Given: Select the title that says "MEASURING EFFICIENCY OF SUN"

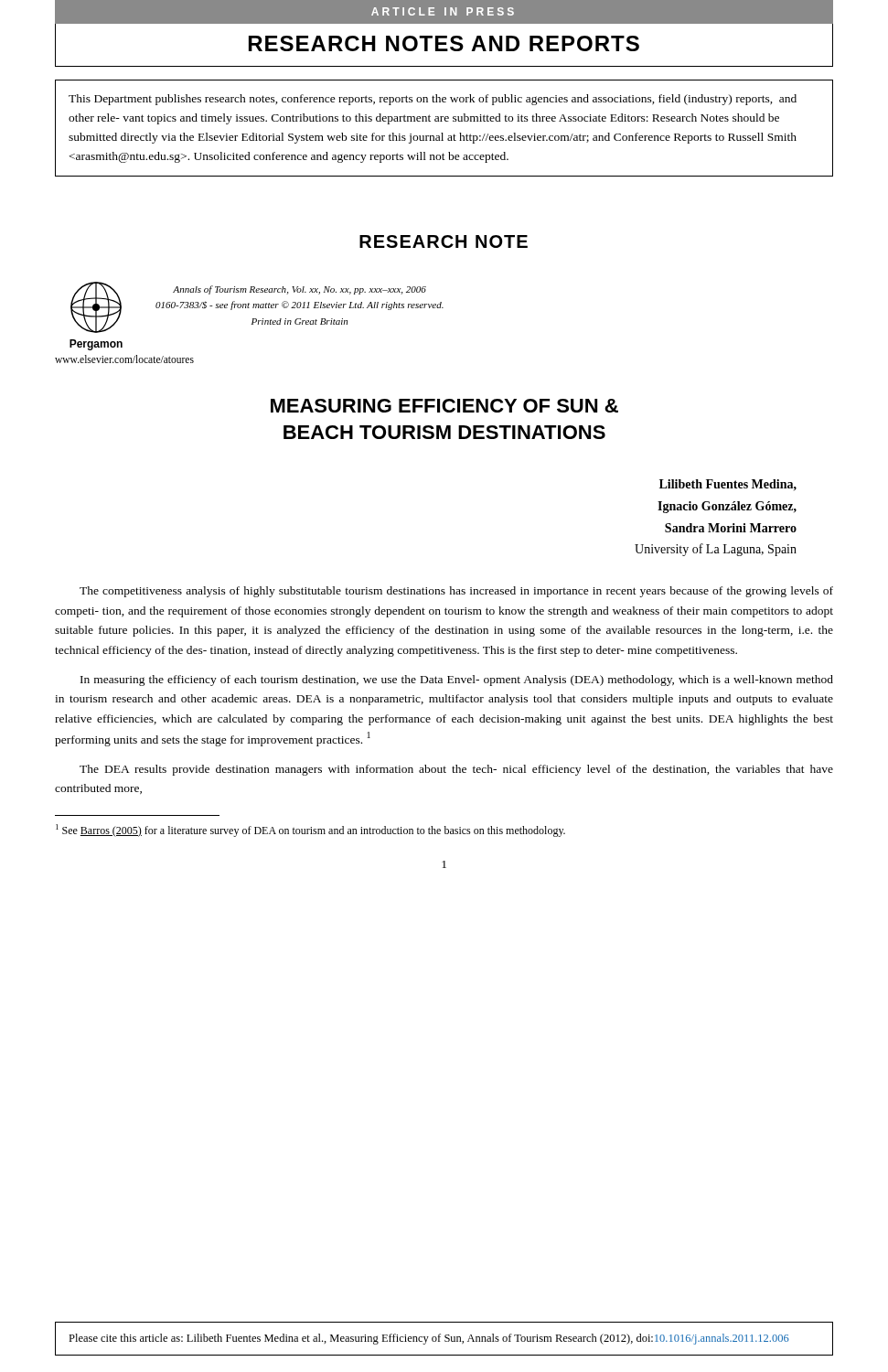Looking at the screenshot, I should [x=444, y=419].
